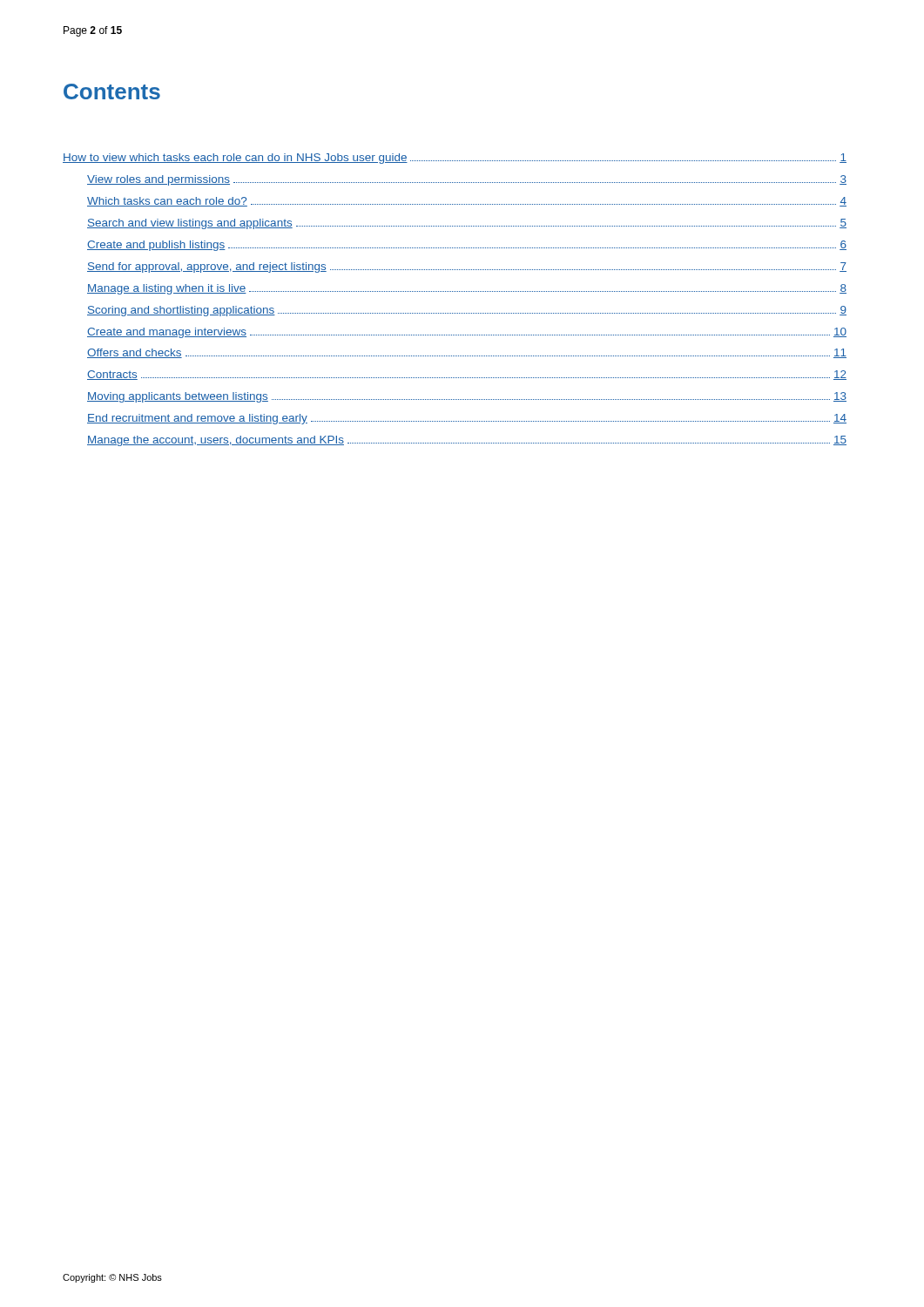Locate the text "View roles and permissions 3"
This screenshot has height=1307, width=924.
[x=467, y=180]
